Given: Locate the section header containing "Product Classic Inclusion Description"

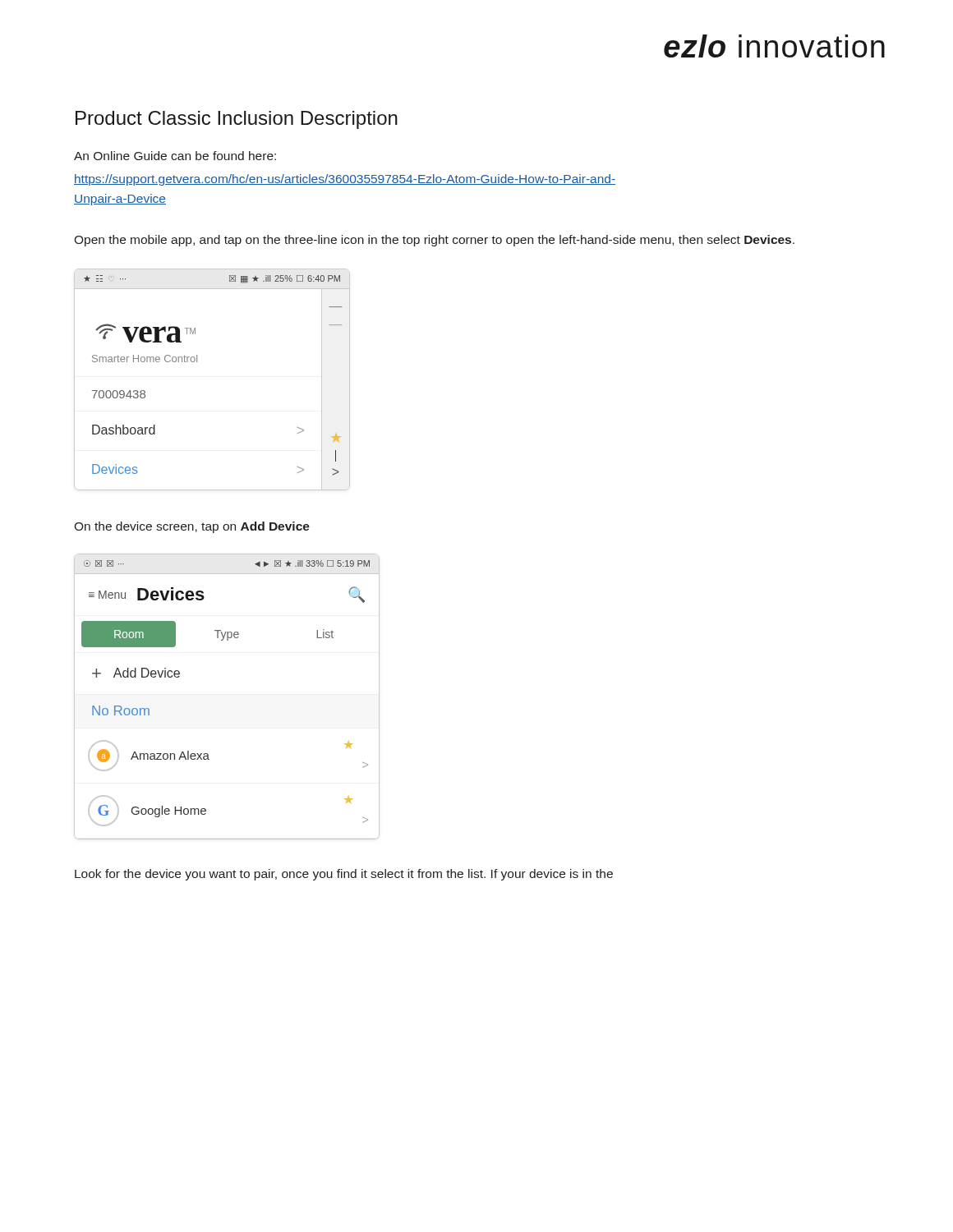Looking at the screenshot, I should click(236, 118).
